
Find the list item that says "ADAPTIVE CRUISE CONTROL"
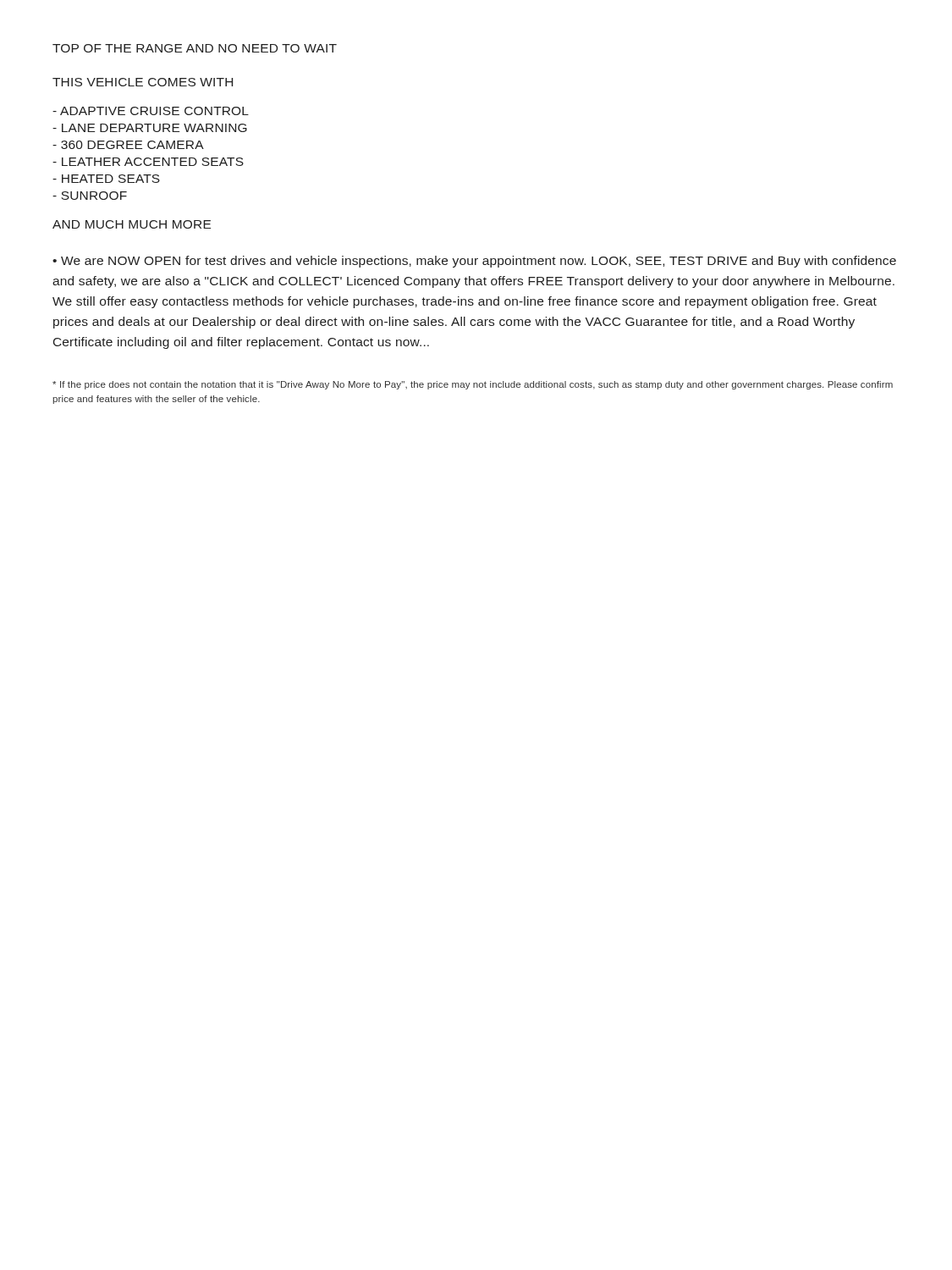tap(151, 110)
